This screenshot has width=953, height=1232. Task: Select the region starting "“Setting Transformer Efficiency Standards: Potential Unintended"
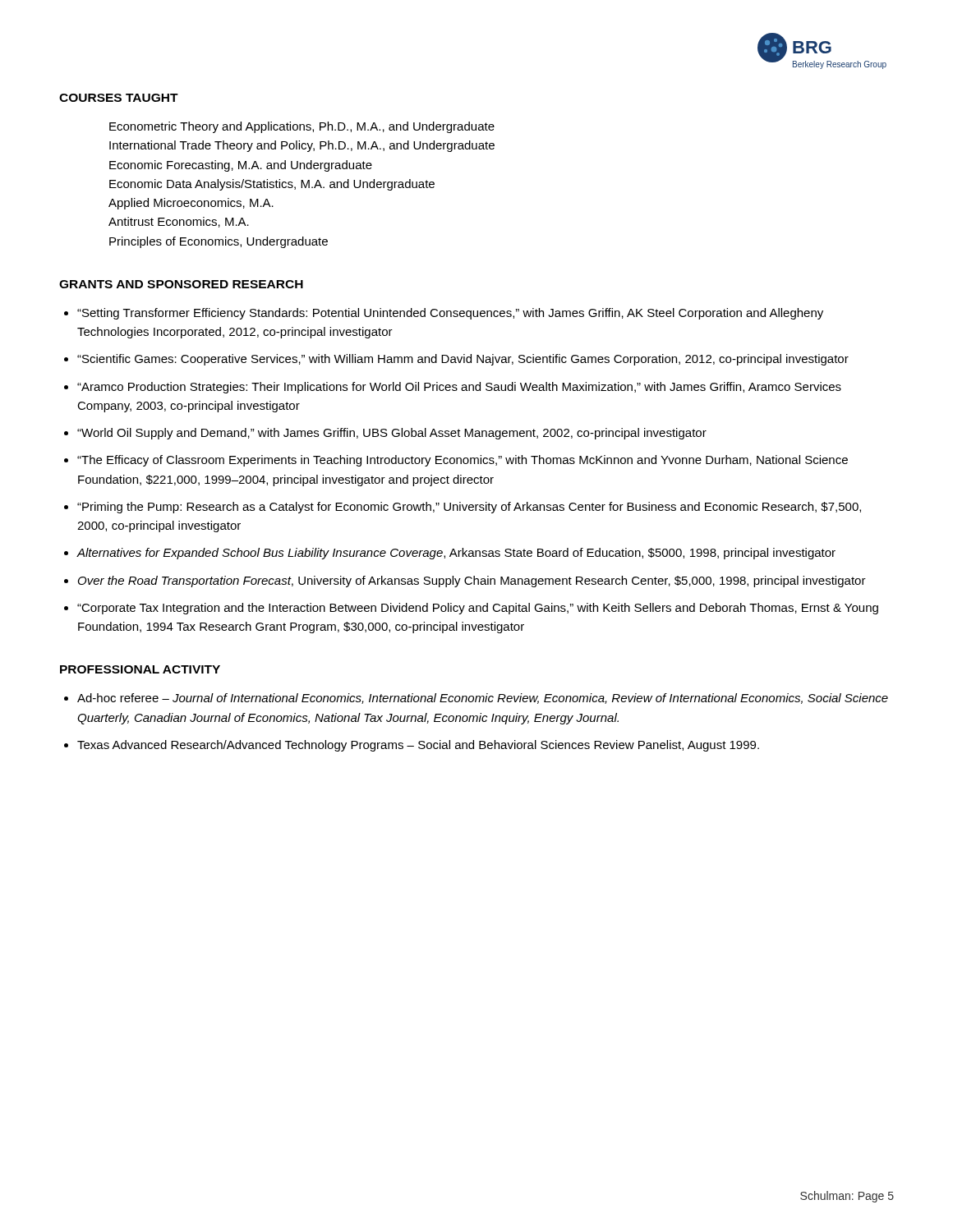[x=450, y=322]
